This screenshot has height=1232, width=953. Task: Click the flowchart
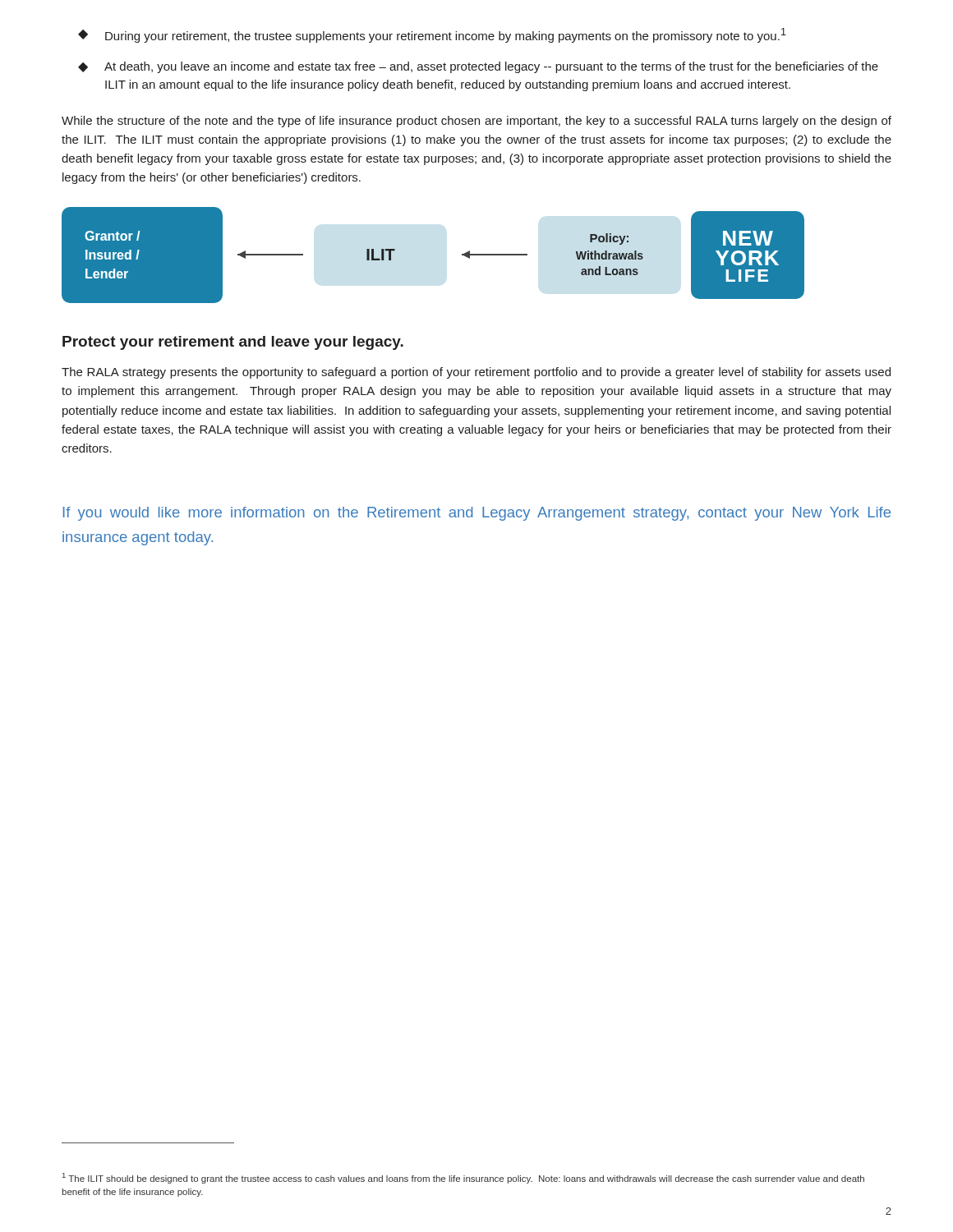(x=476, y=255)
